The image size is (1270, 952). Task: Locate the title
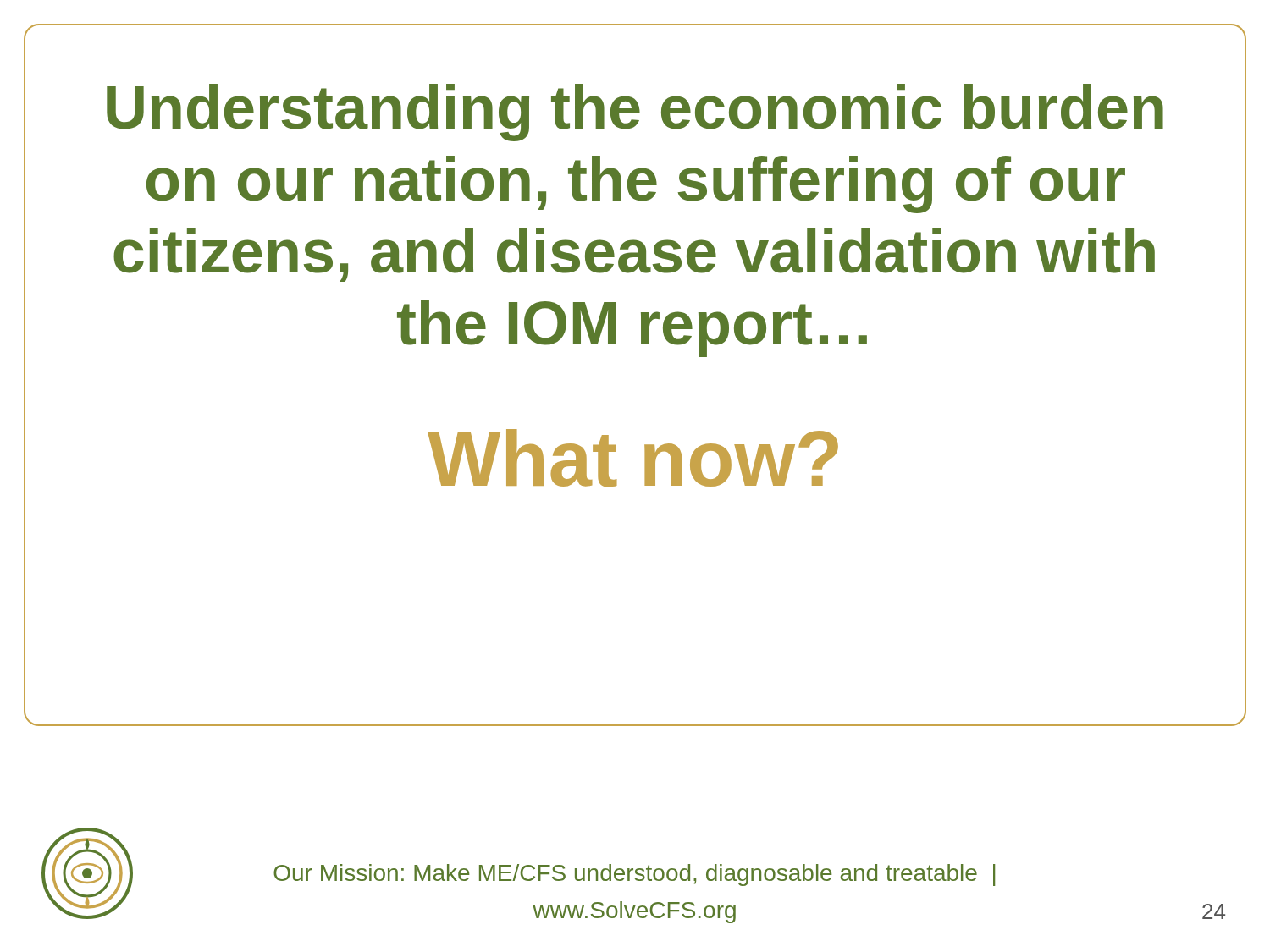coord(635,215)
